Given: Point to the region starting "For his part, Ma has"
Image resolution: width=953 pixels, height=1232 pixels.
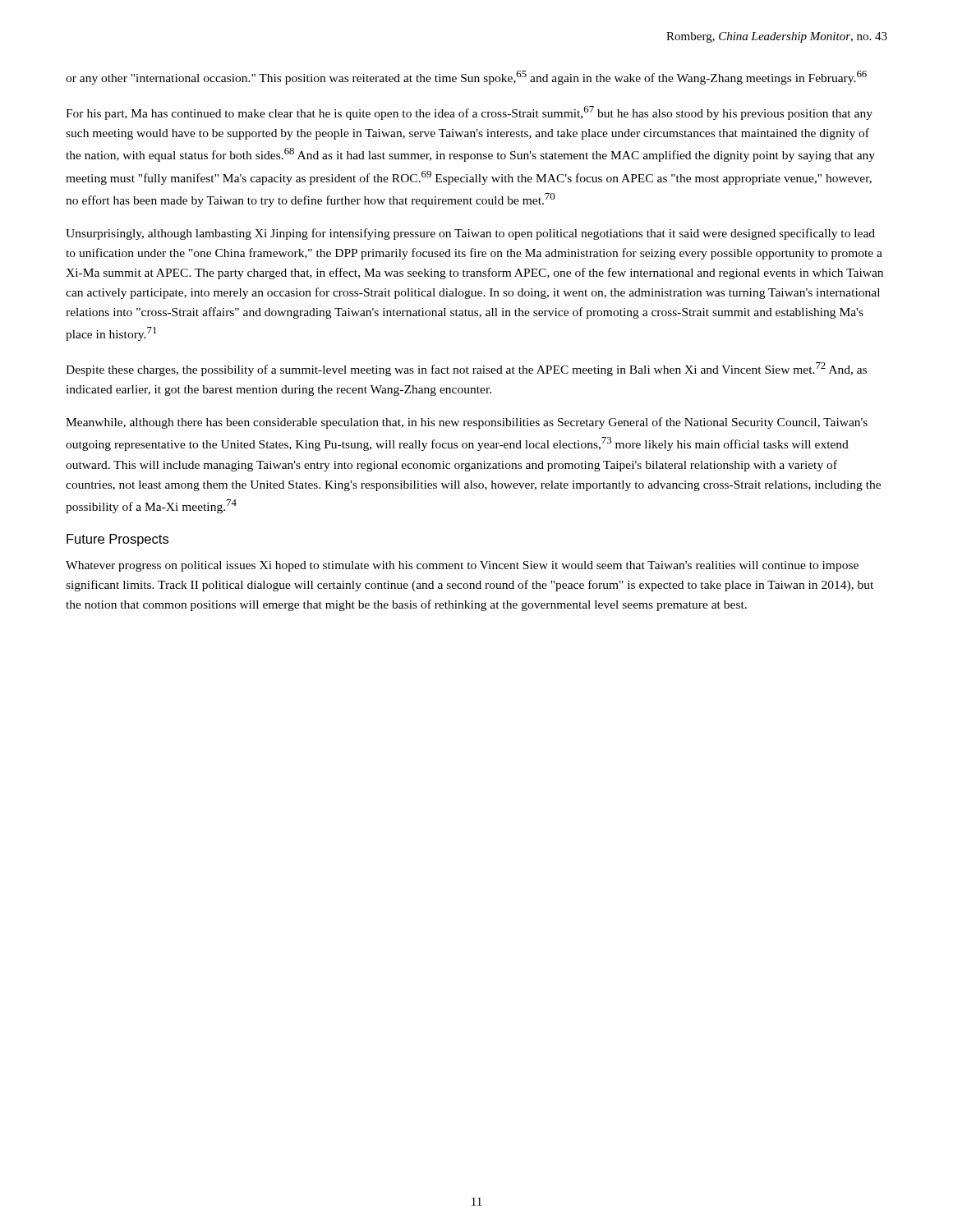Looking at the screenshot, I should coord(476,156).
